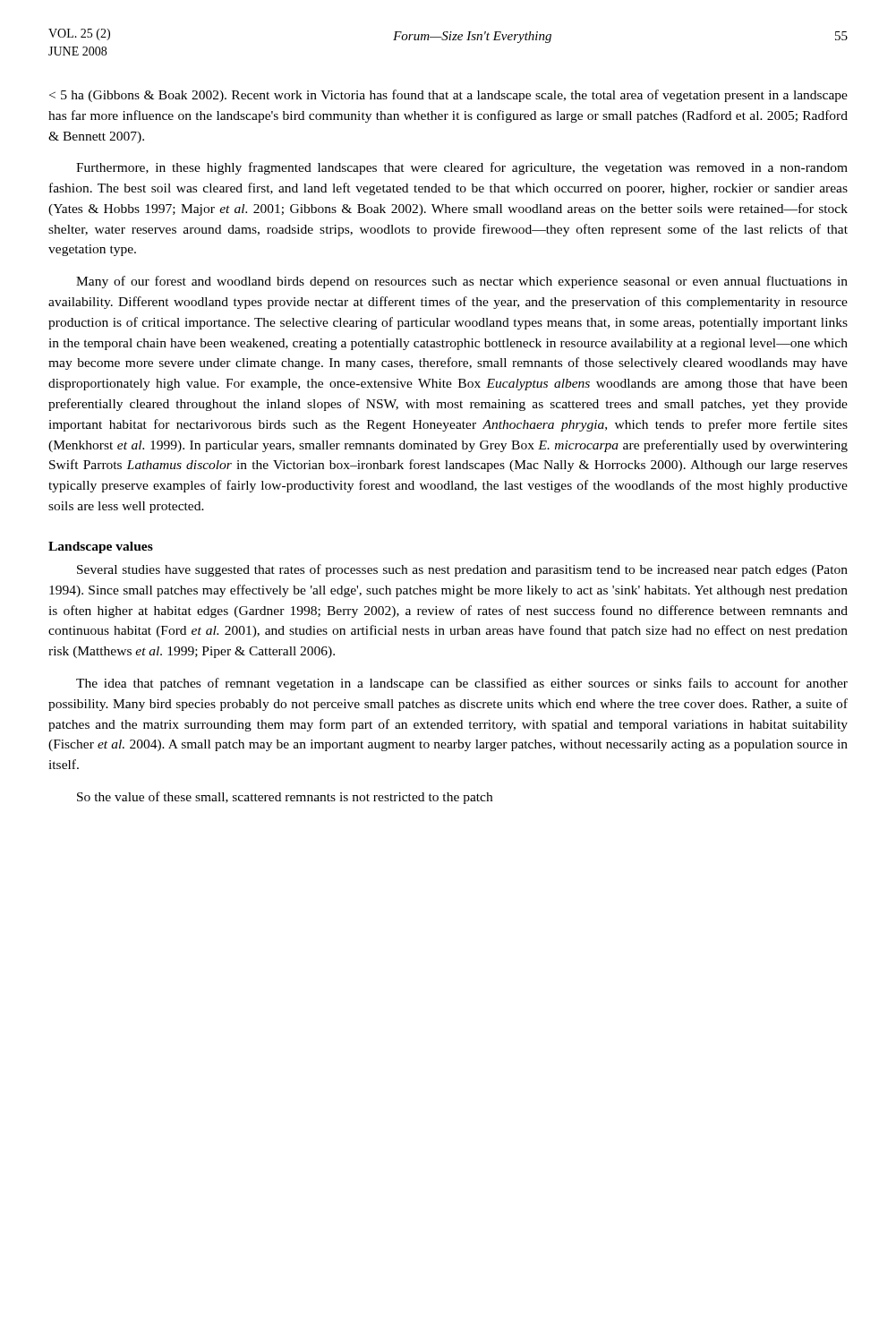Navigate to the block starting "< 5 ha (Gibbons & Boak"

tap(448, 115)
